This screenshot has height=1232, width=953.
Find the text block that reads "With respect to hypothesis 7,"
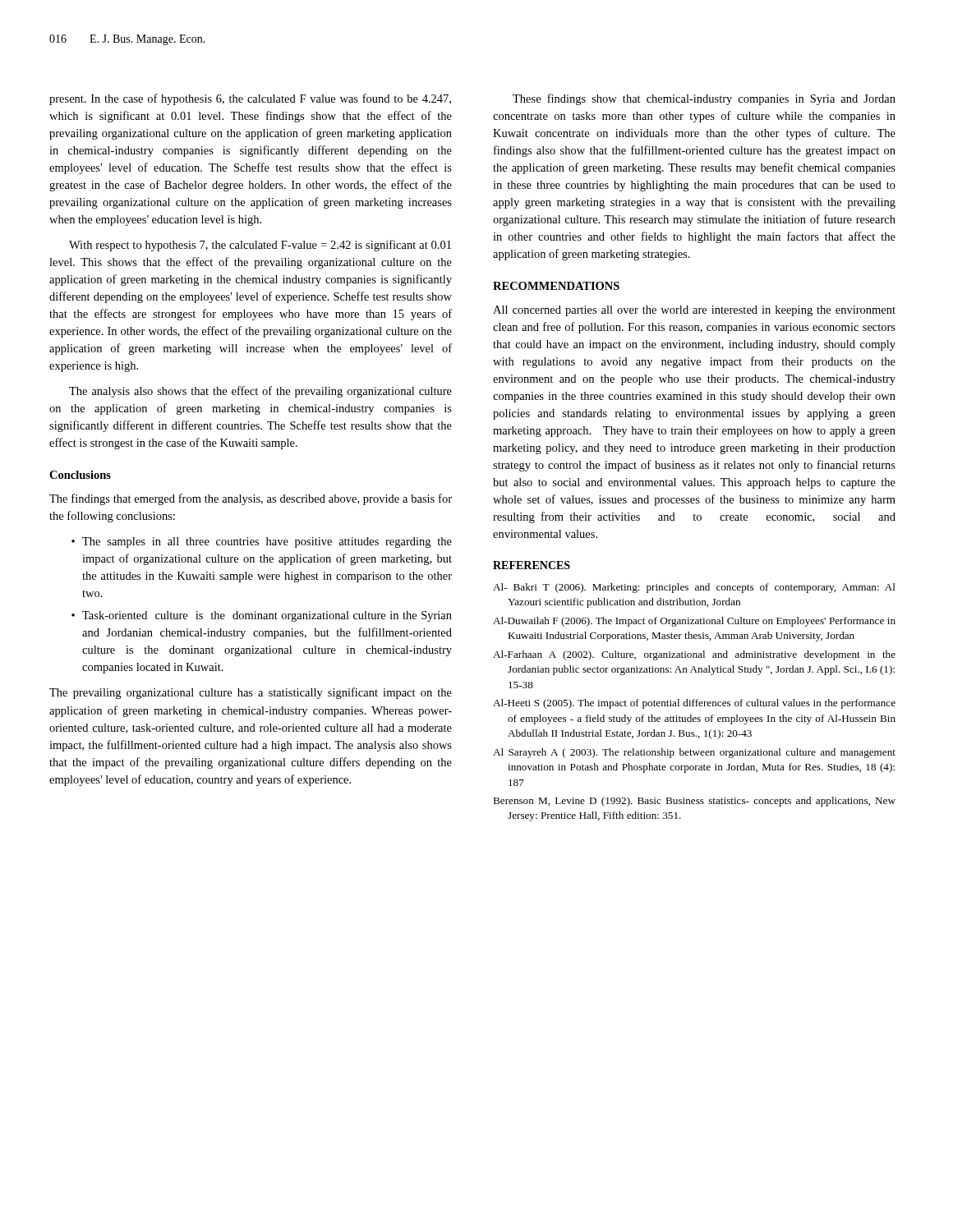251,306
